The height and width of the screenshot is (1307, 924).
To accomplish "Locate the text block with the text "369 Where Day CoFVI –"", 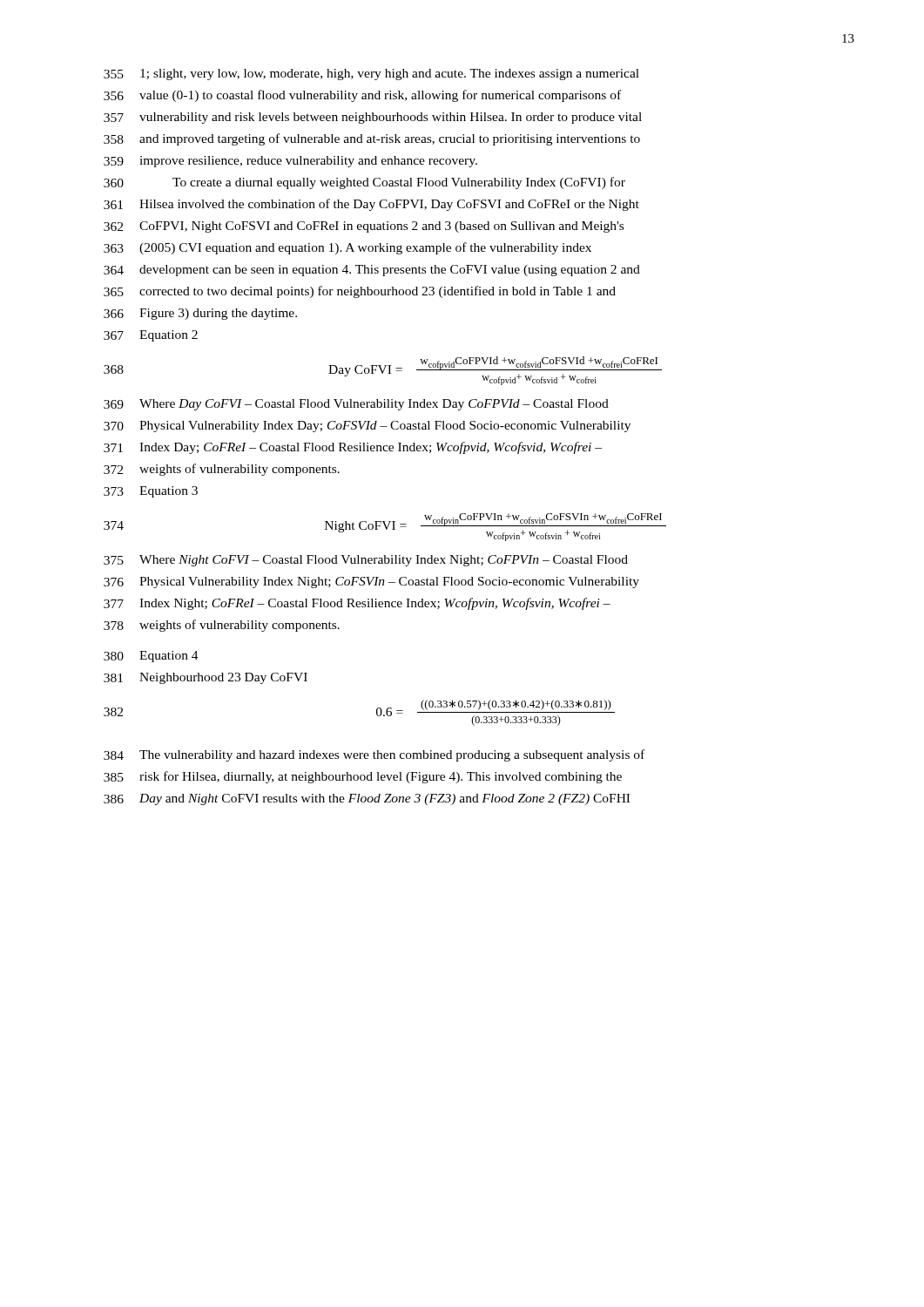I will [x=471, y=404].
